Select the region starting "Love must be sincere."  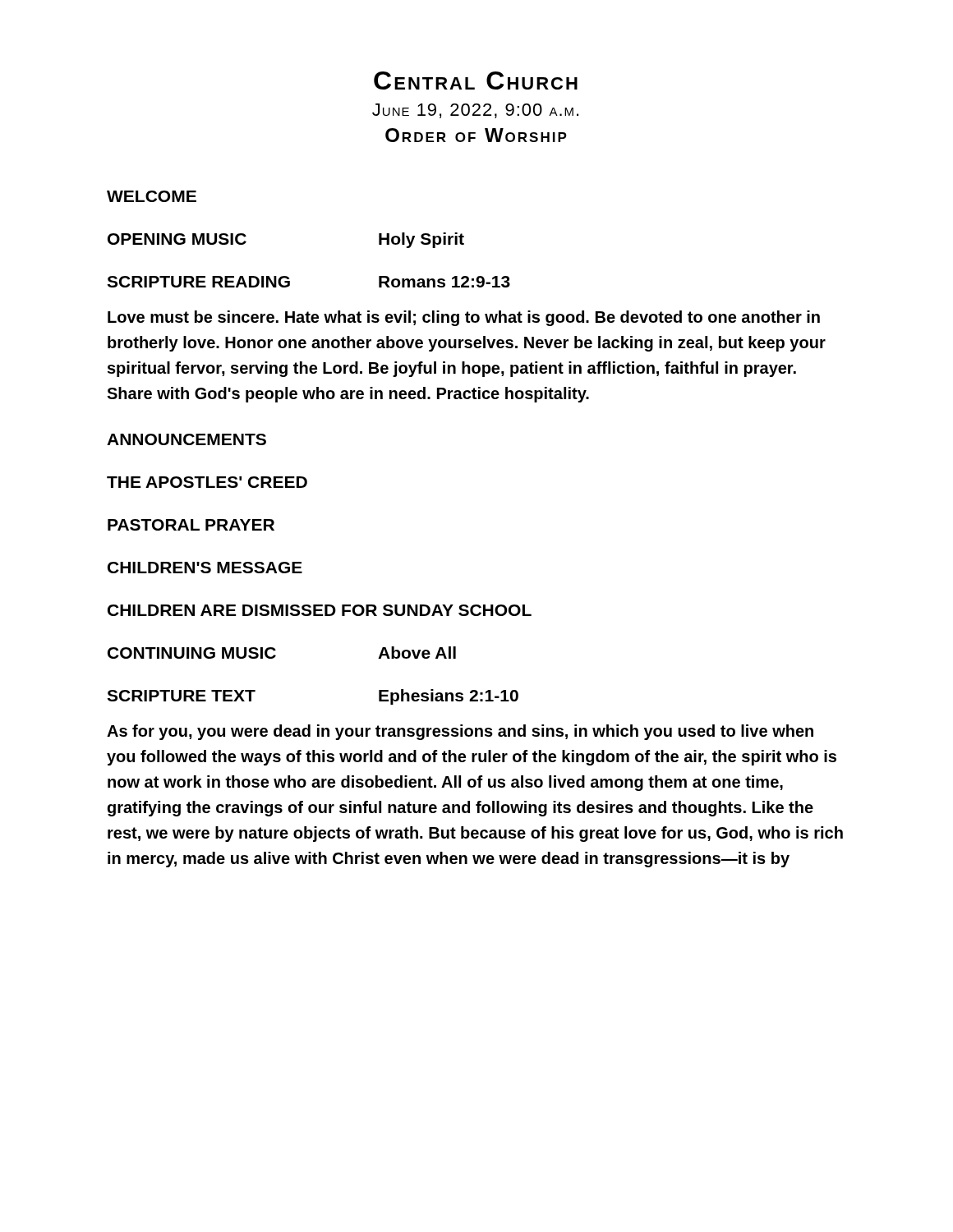pos(466,355)
